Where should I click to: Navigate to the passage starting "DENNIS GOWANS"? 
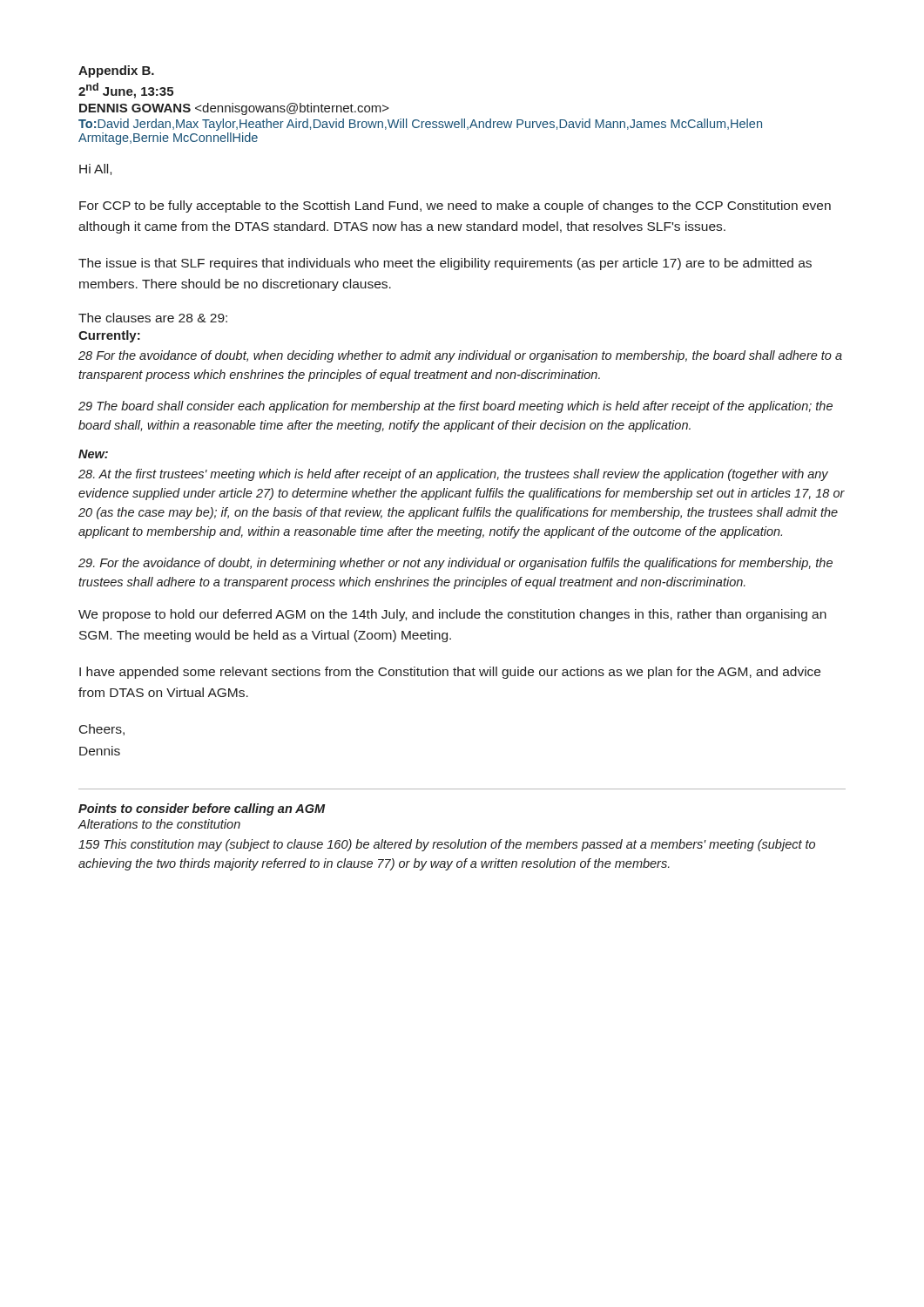[x=234, y=108]
